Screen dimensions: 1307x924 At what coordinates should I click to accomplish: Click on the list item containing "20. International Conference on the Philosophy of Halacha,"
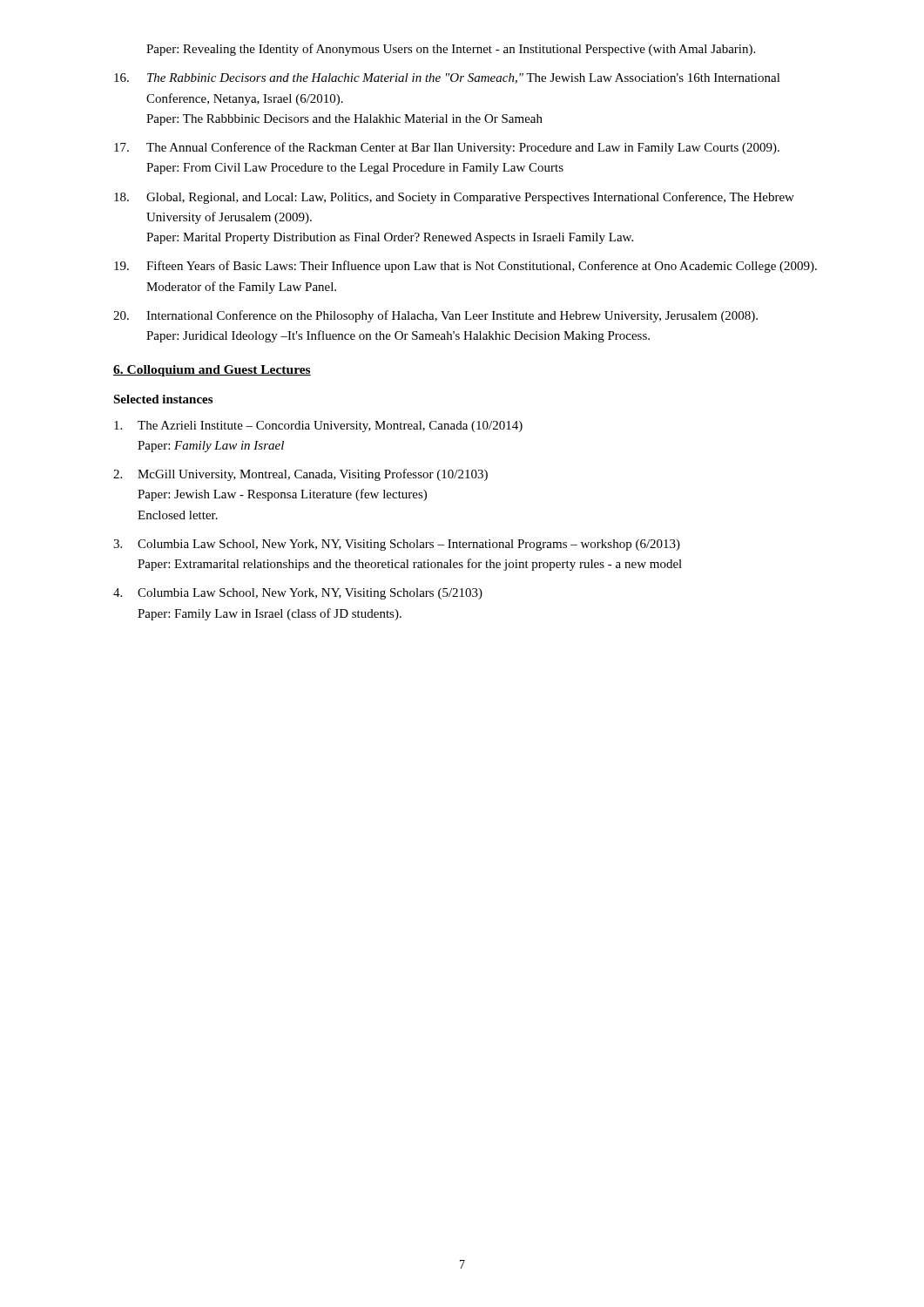click(x=475, y=316)
